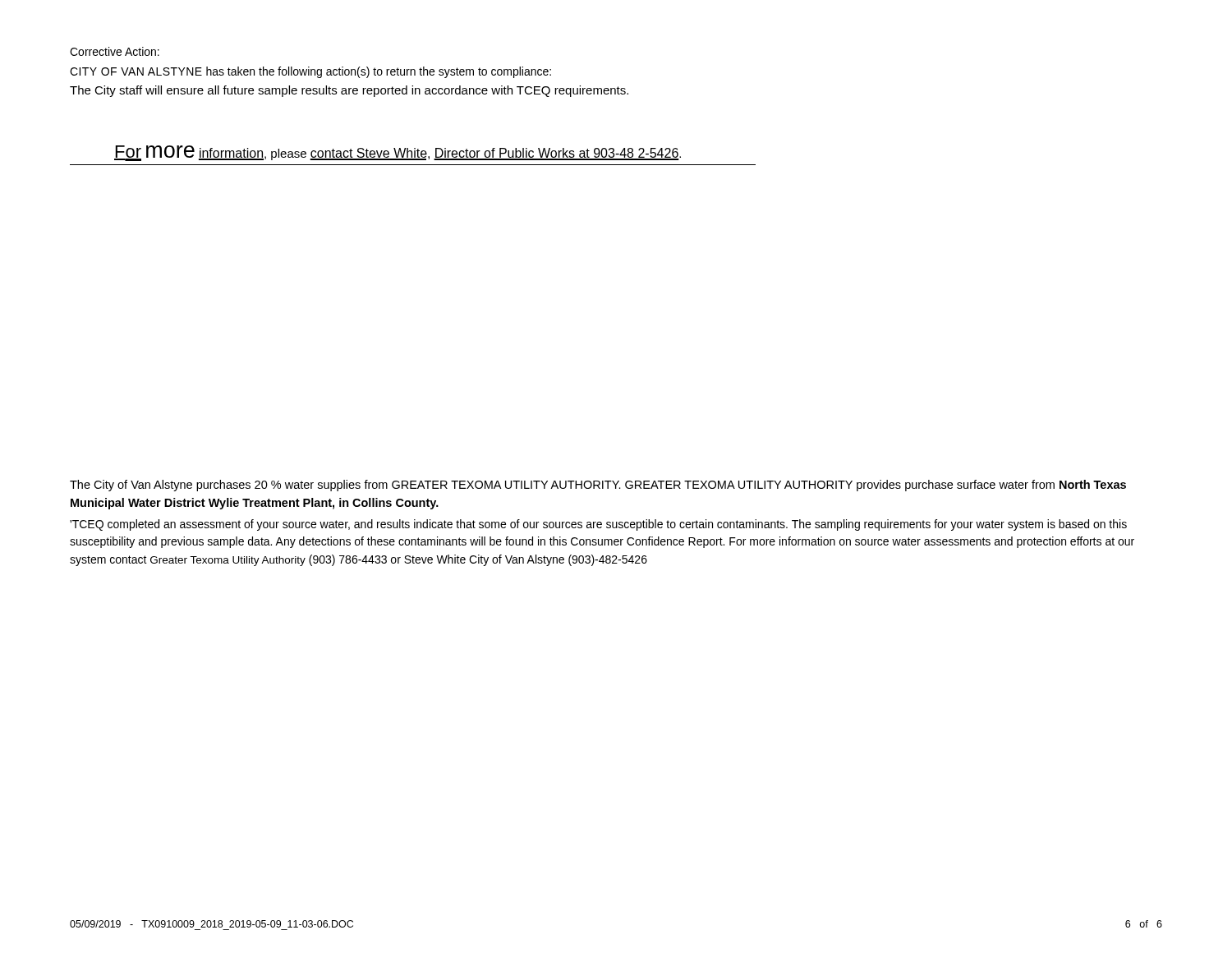The width and height of the screenshot is (1232, 953).
Task: Point to the passage starting "'TCEQ completed an"
Action: [x=602, y=542]
